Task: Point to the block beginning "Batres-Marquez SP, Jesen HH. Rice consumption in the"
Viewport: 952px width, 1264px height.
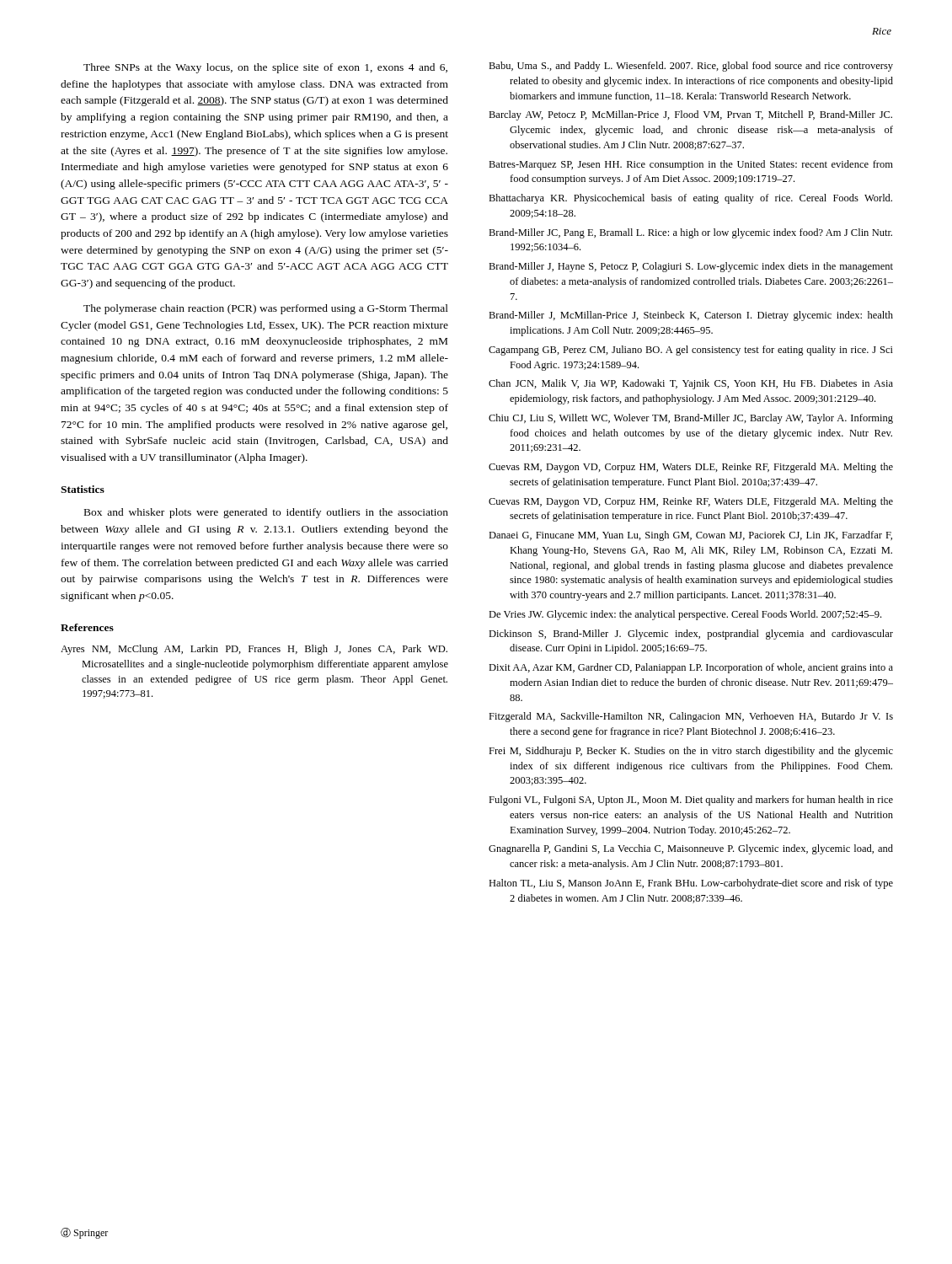Action: tap(691, 171)
